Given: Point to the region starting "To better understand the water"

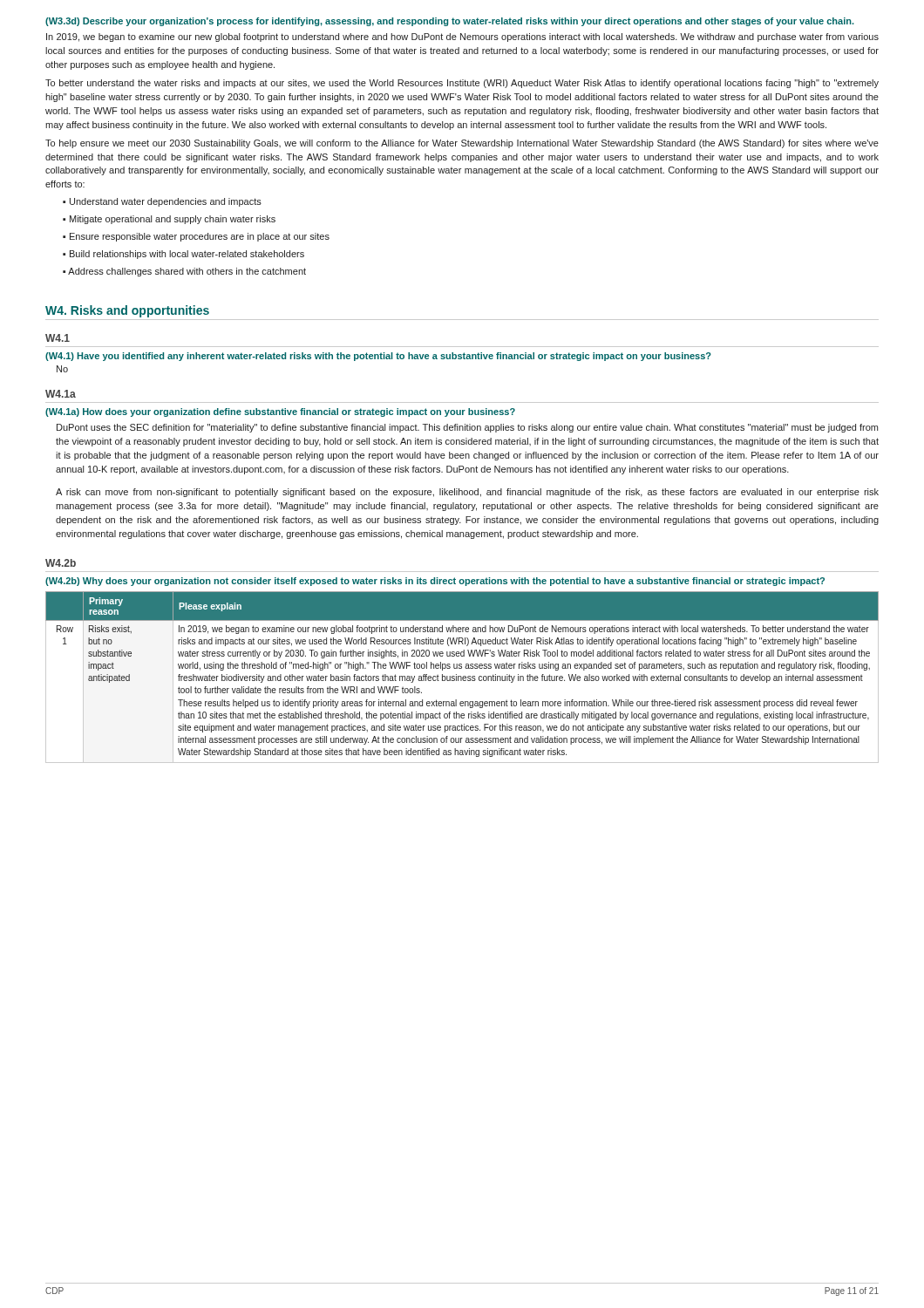Looking at the screenshot, I should [462, 104].
